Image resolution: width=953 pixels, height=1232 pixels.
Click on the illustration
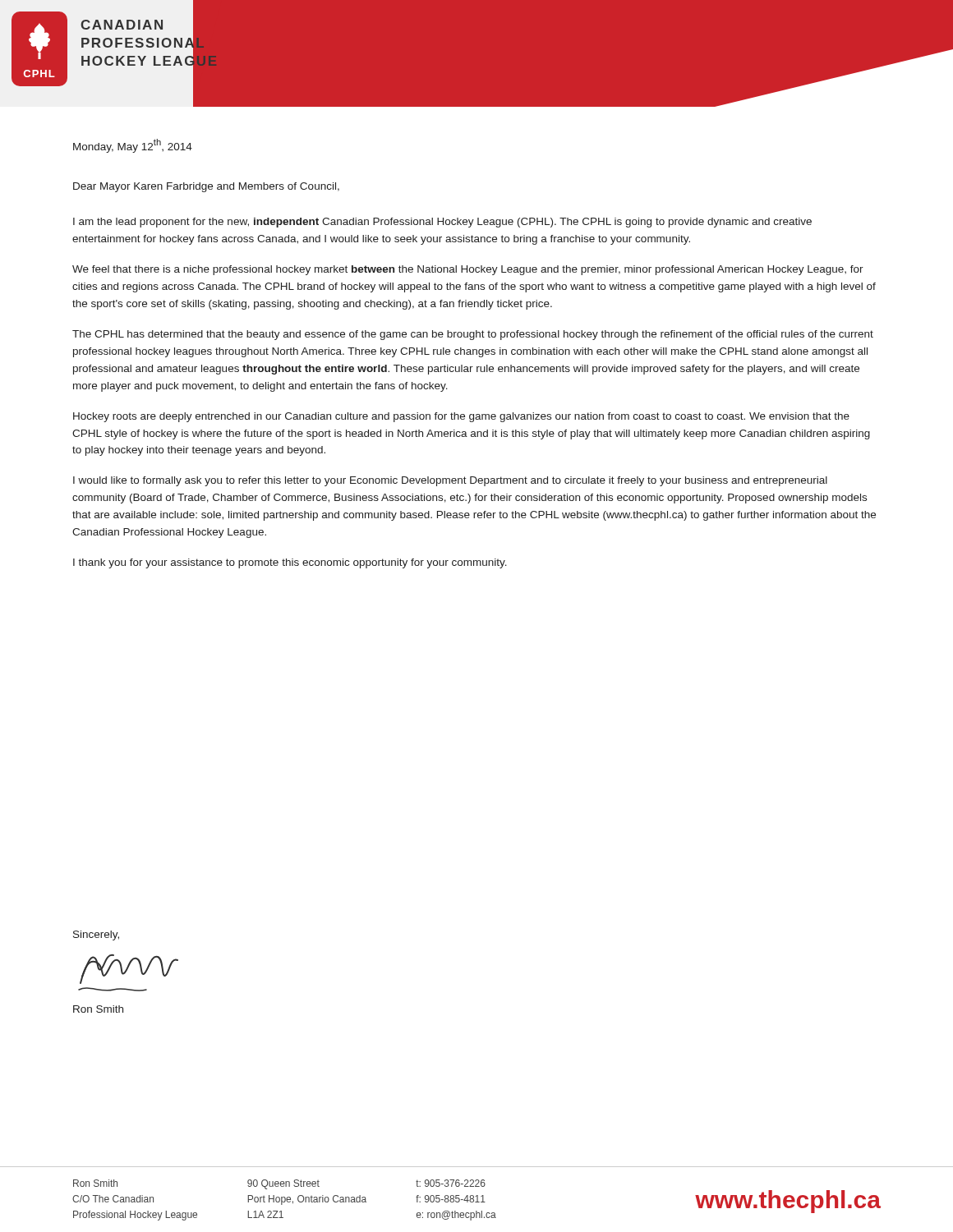tap(138, 971)
